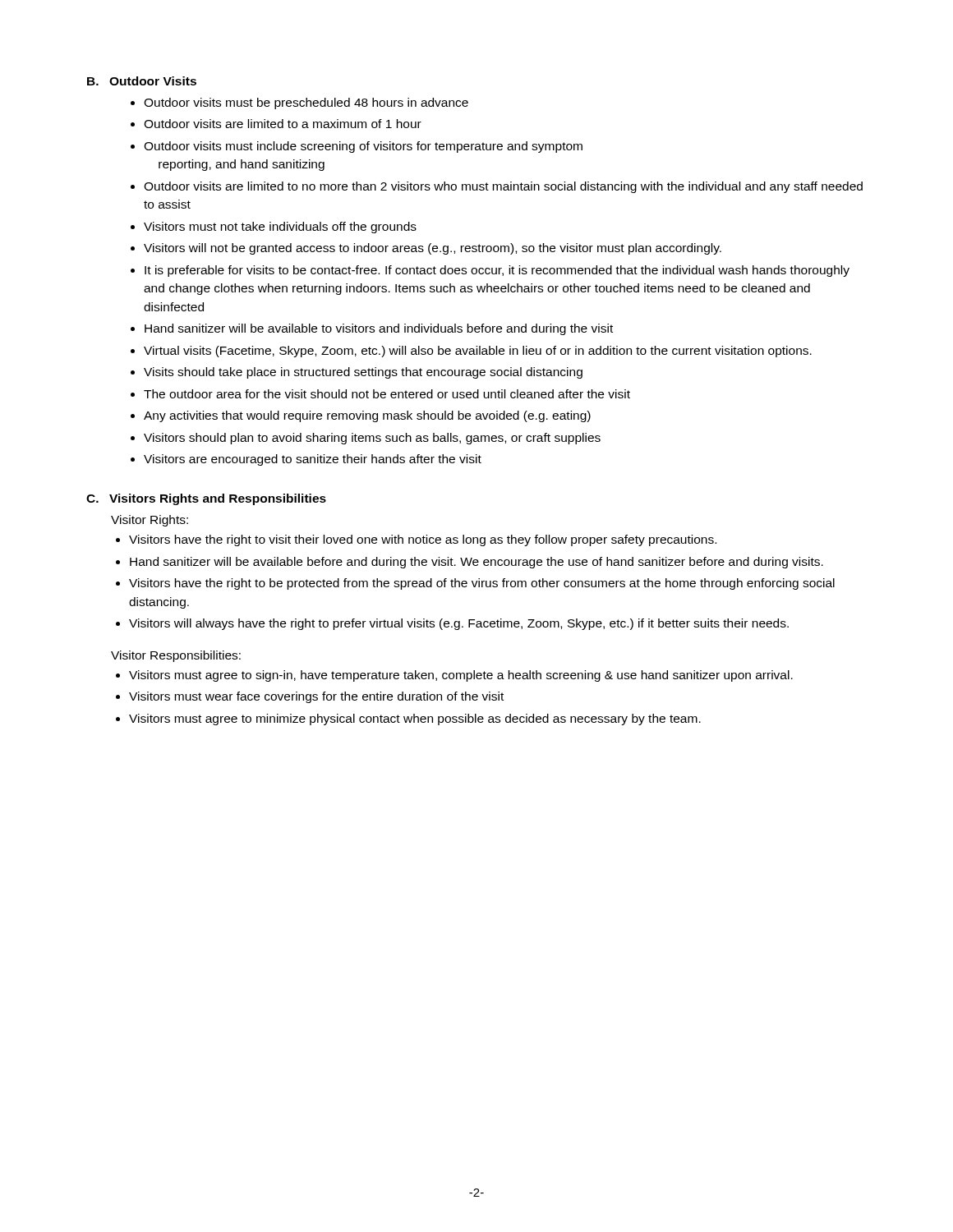Where does it say "Visitor Responsibilities:"?

(176, 655)
